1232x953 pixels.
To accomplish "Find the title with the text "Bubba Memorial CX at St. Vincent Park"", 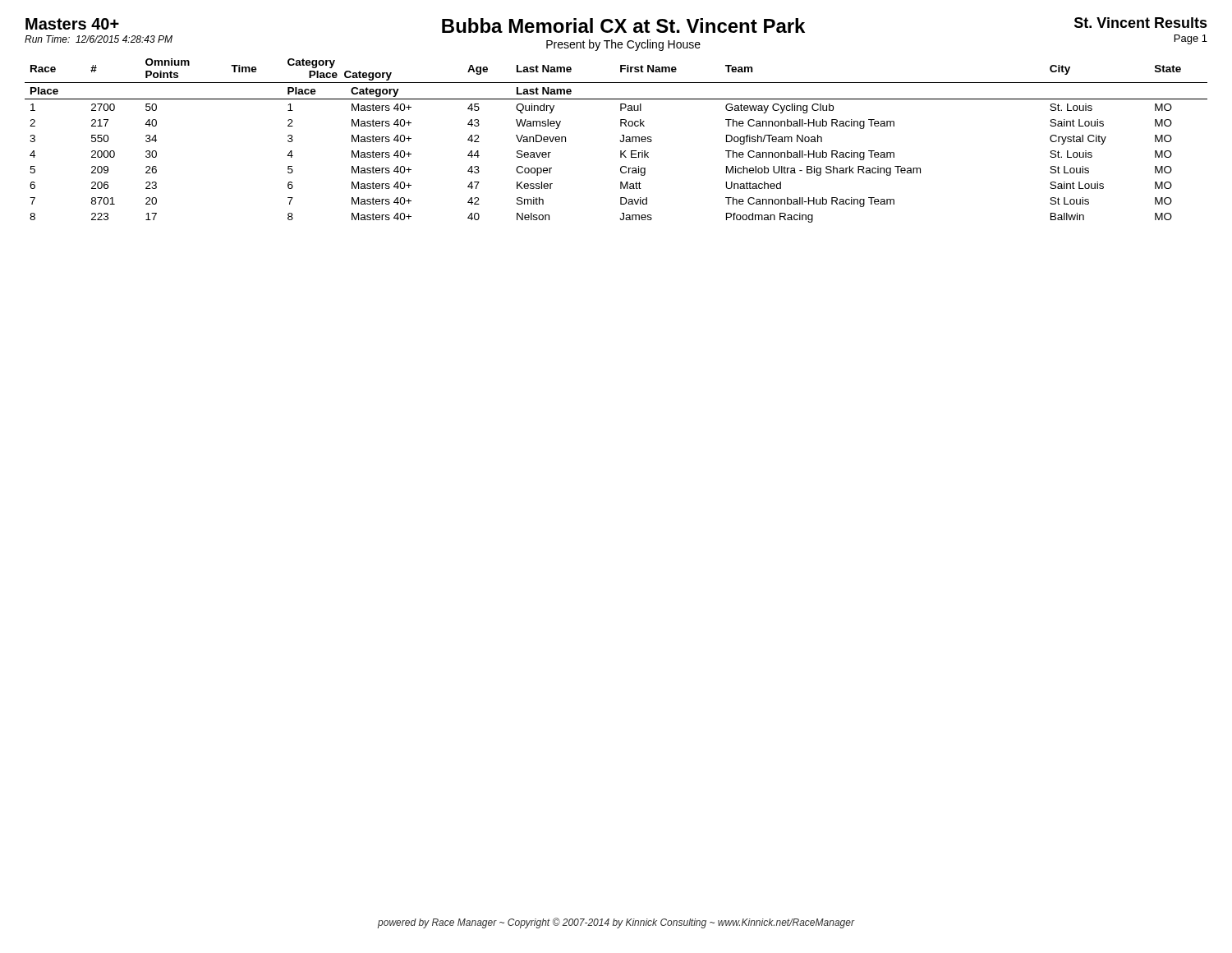I will point(623,33).
